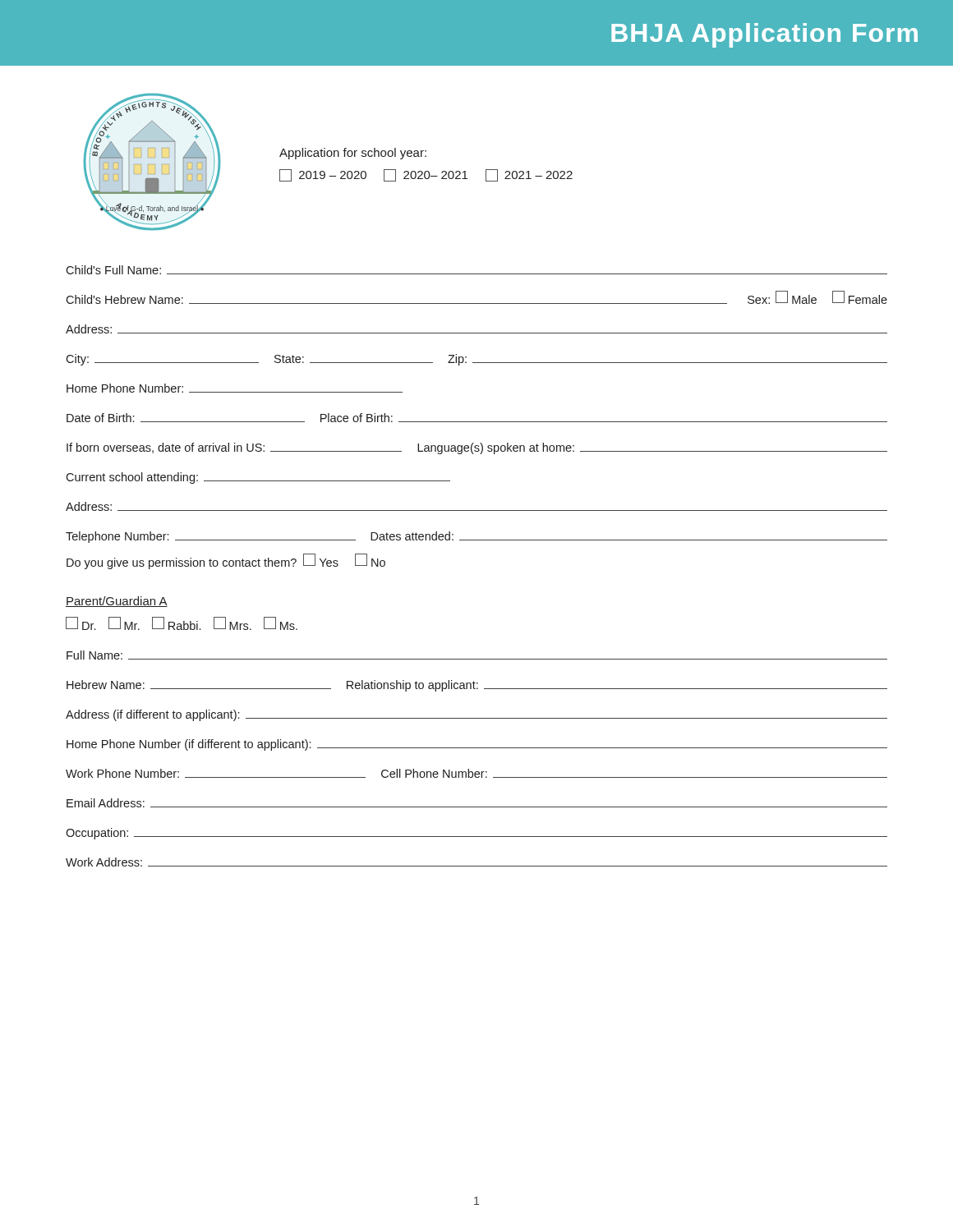Select the region starting "Parent/Guardian A"
Image resolution: width=953 pixels, height=1232 pixels.
click(x=116, y=601)
